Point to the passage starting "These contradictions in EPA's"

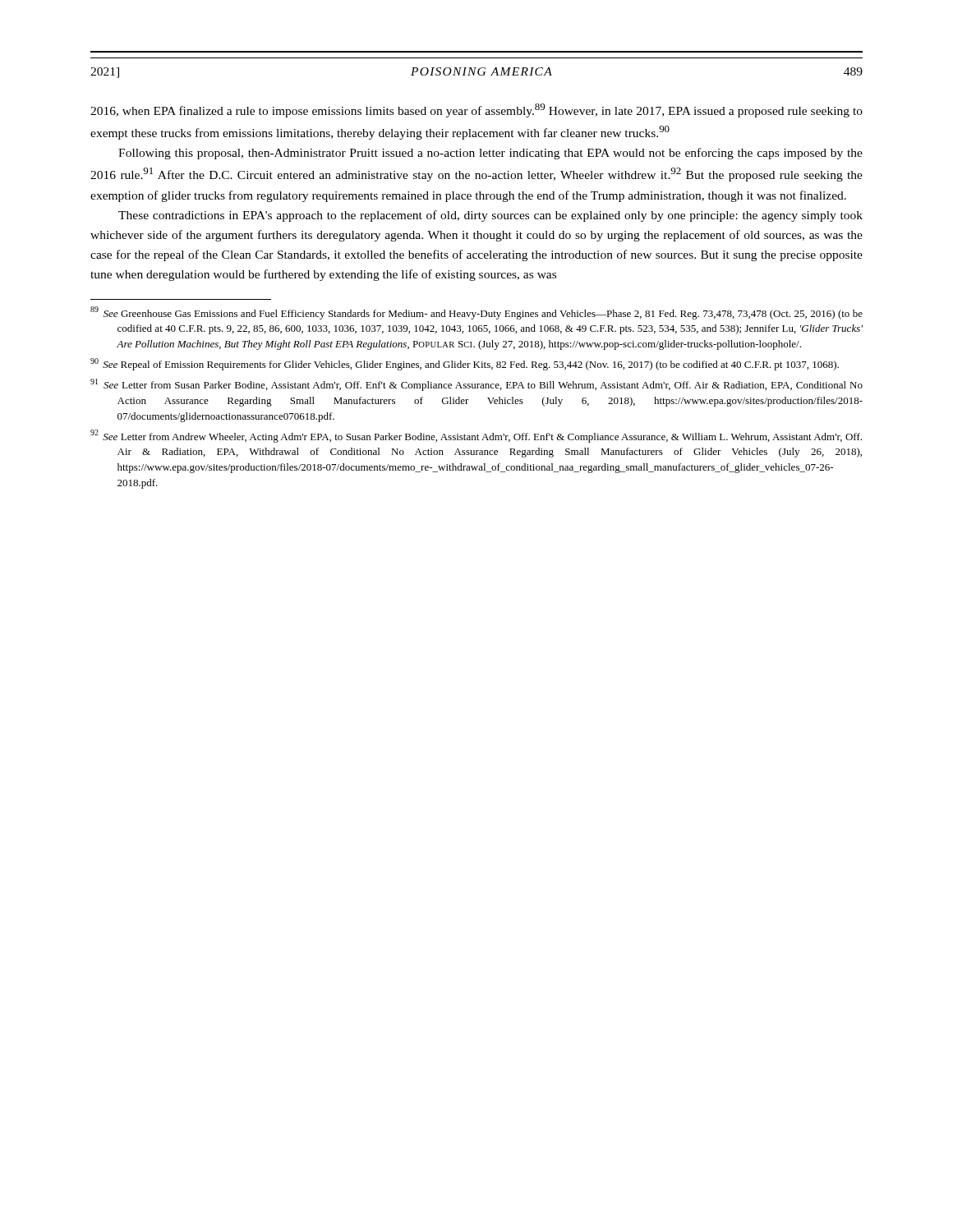[x=476, y=244]
